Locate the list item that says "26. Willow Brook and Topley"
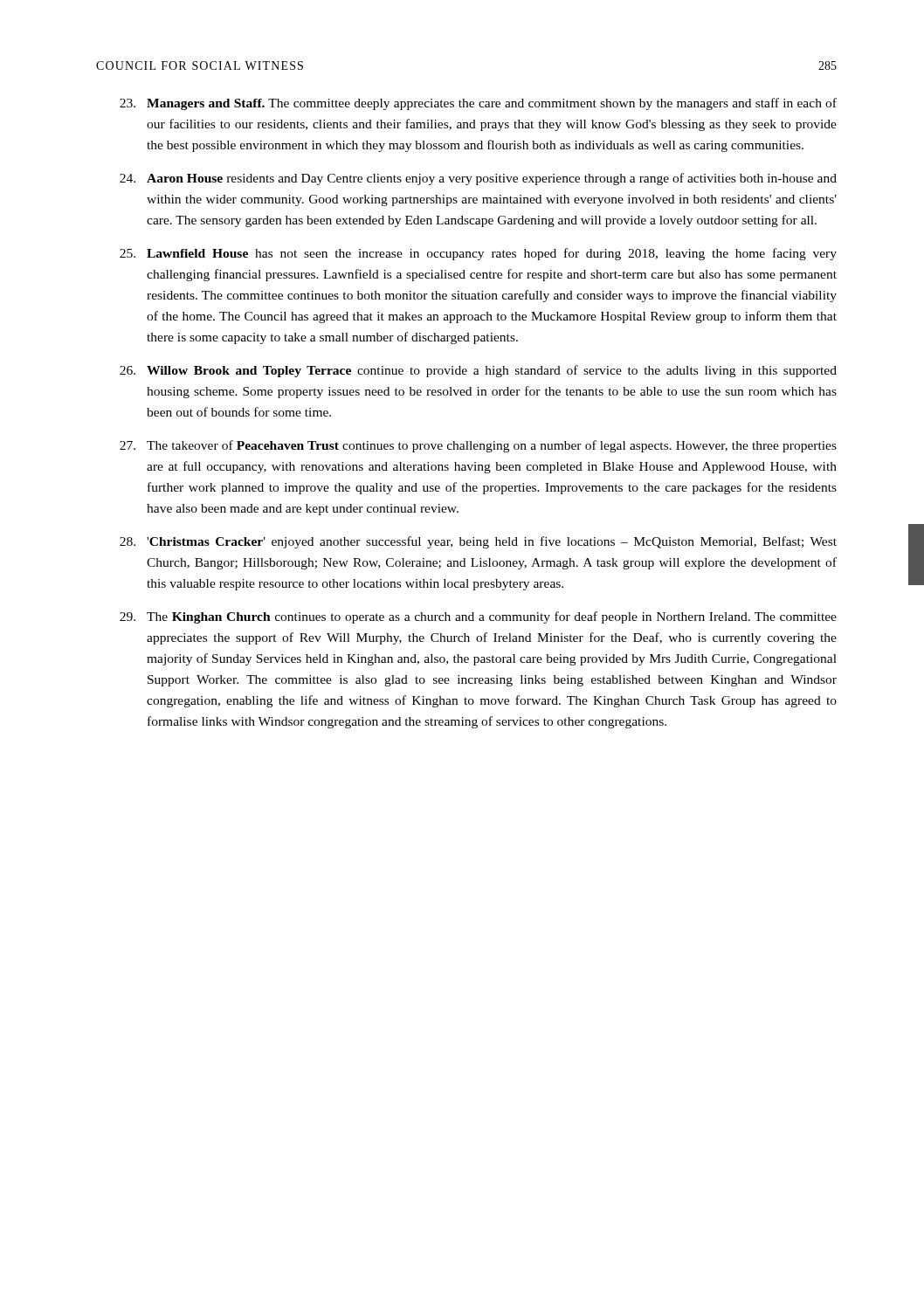 pos(466,391)
